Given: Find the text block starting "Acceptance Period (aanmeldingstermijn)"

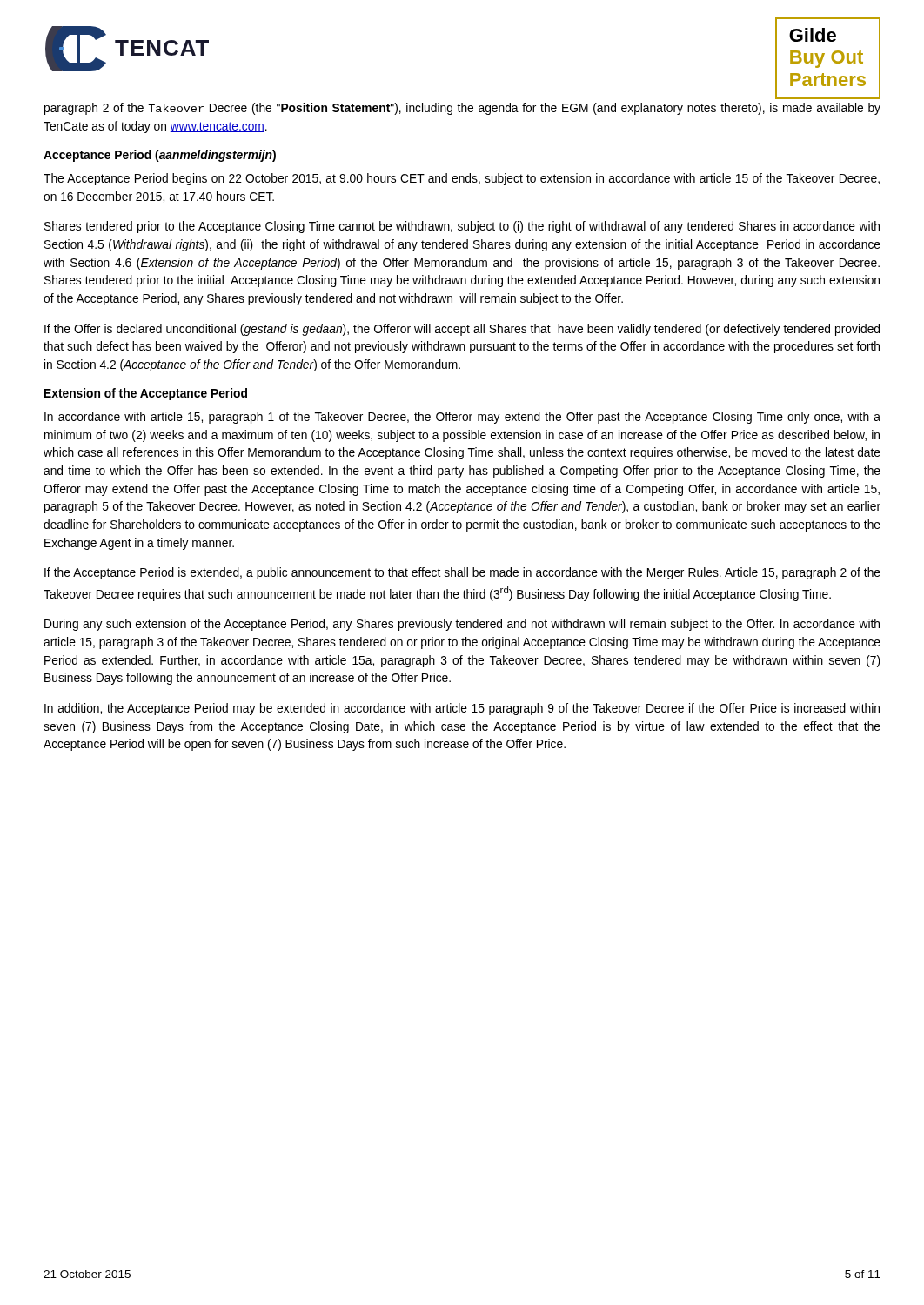Looking at the screenshot, I should pyautogui.click(x=160, y=155).
